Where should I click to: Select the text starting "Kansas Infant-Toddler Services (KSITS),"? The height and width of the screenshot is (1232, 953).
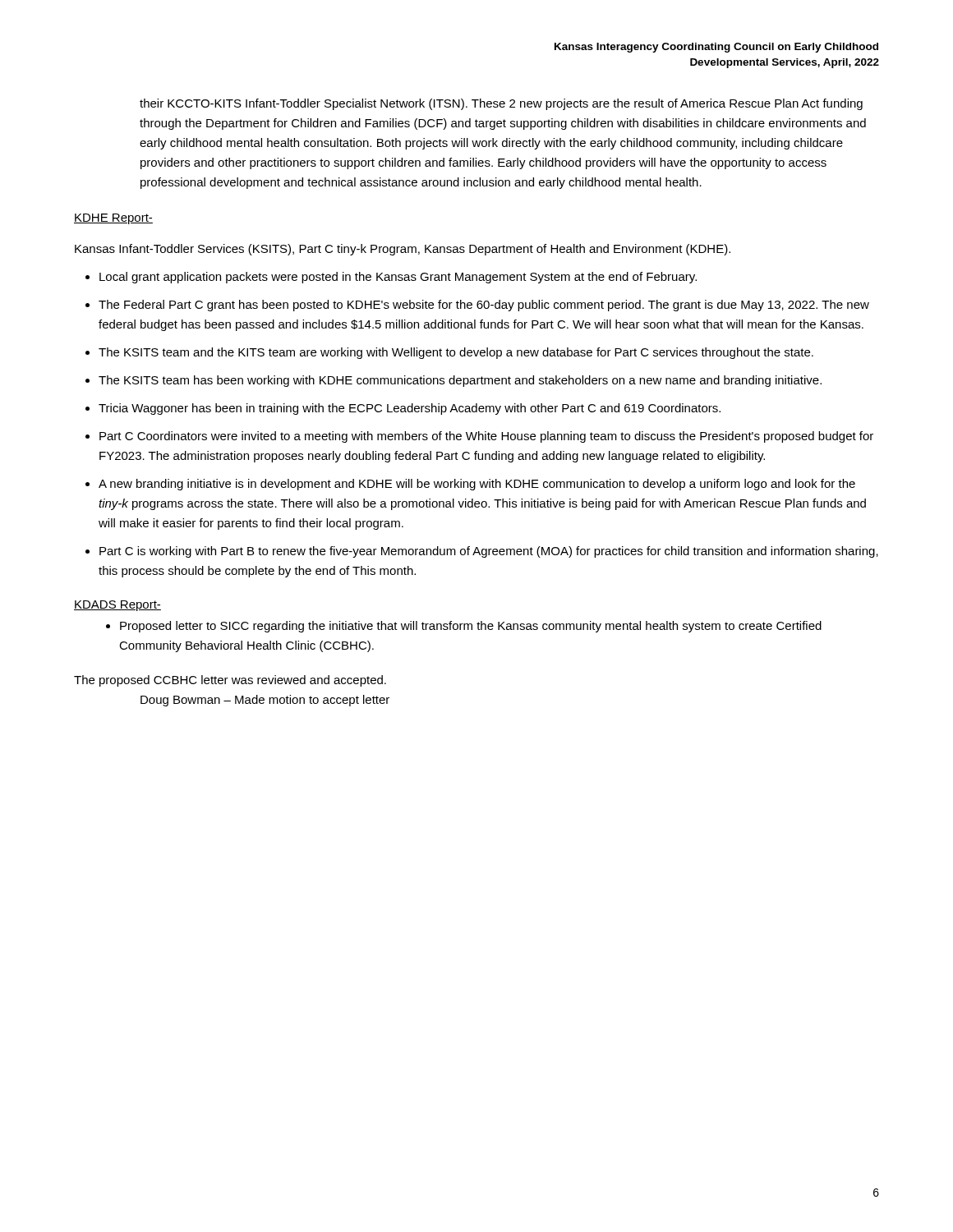coord(403,248)
